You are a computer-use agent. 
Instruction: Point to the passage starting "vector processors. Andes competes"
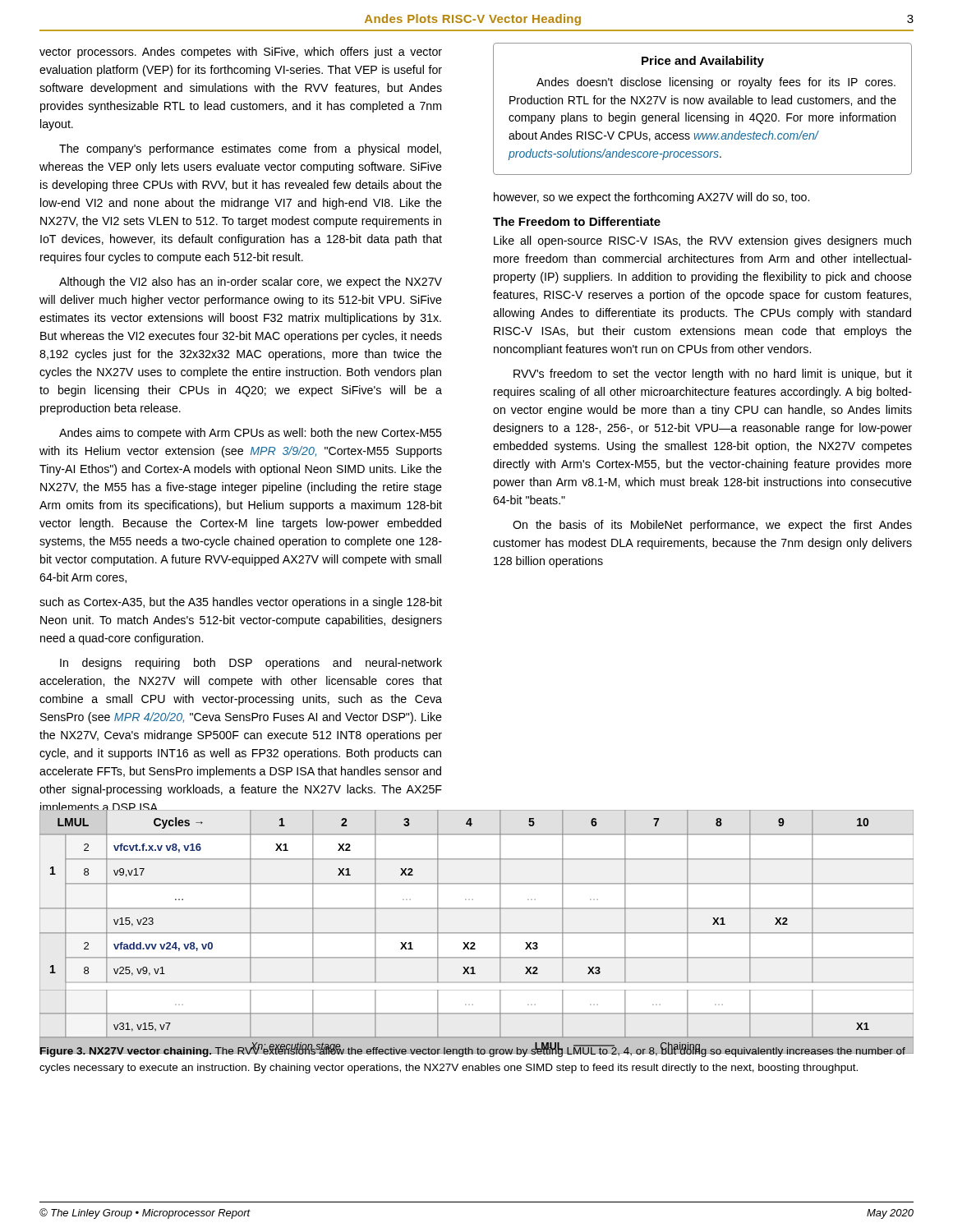point(241,430)
